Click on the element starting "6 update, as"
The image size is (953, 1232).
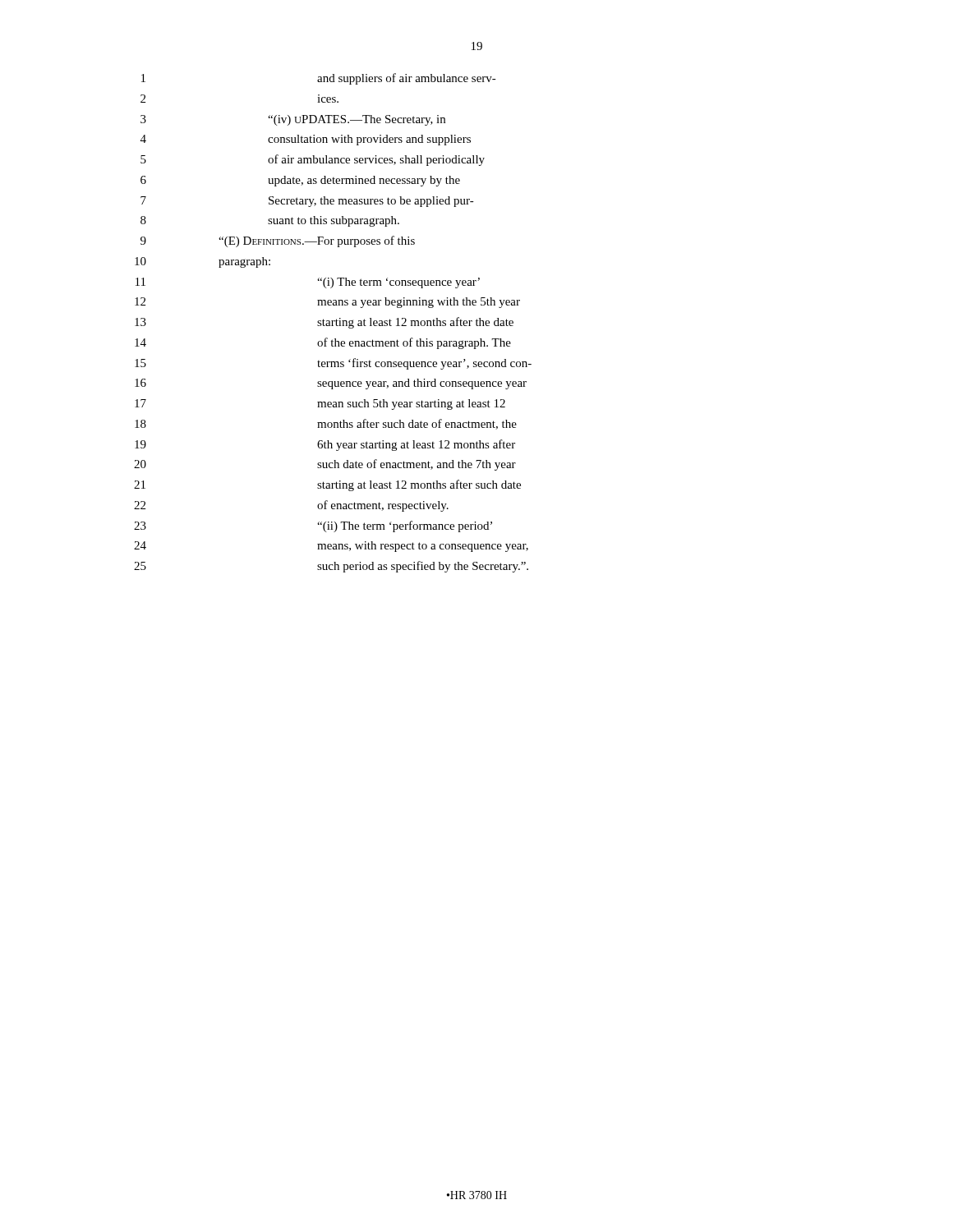(300, 181)
